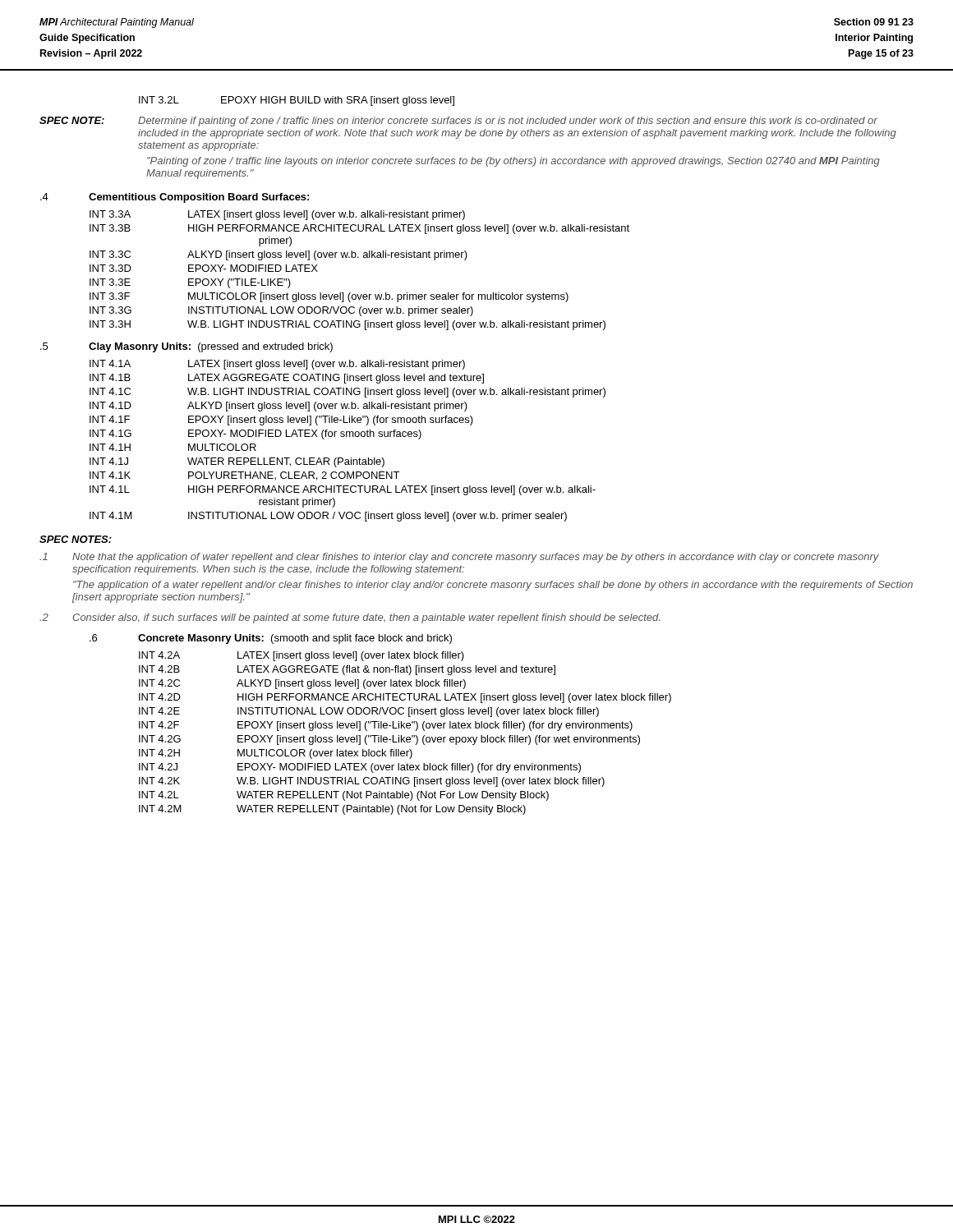The width and height of the screenshot is (953, 1232).
Task: Find the block on this page that starts "INT 4.2G EPOXY [insert gloss level]"
Action: click(x=526, y=739)
